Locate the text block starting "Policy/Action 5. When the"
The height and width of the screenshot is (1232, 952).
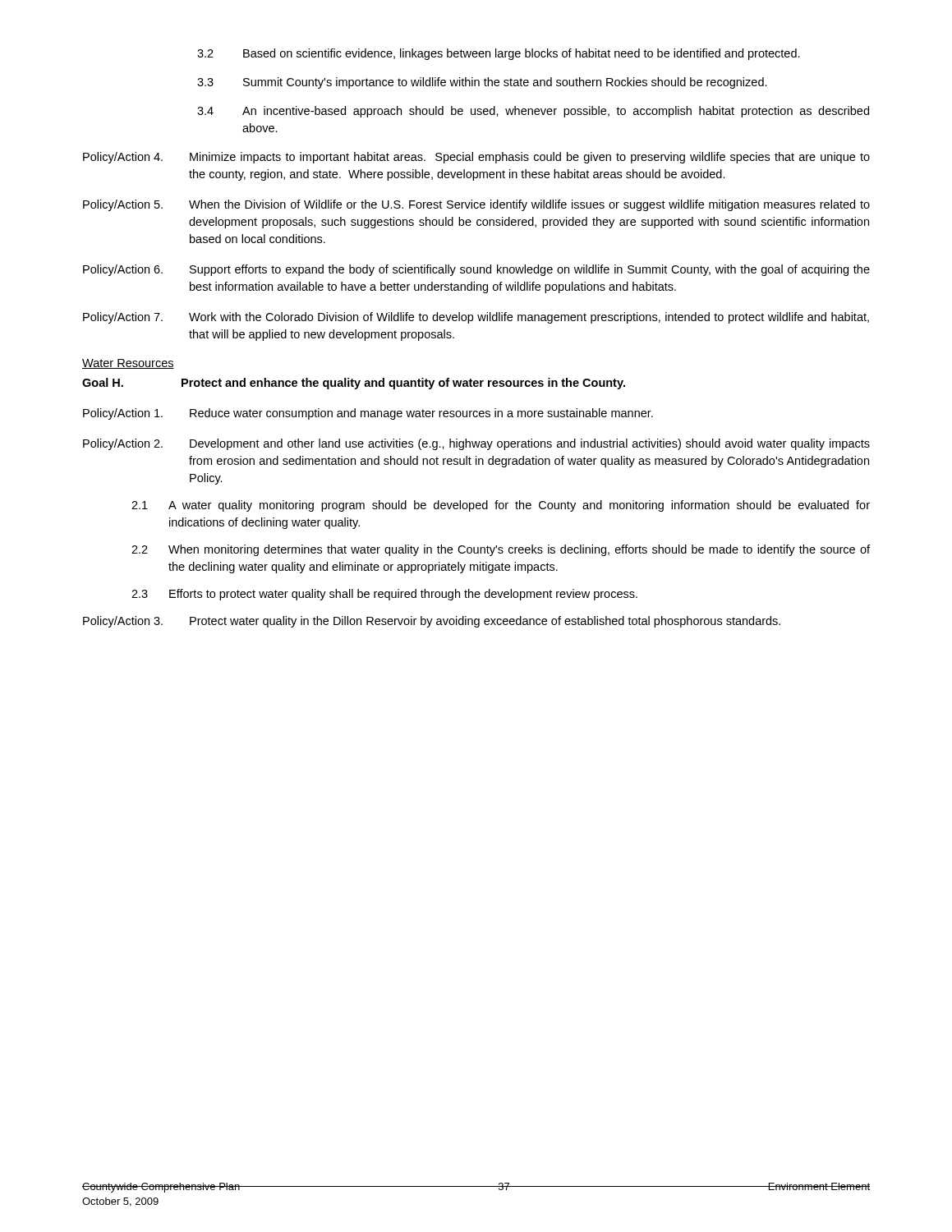476,222
